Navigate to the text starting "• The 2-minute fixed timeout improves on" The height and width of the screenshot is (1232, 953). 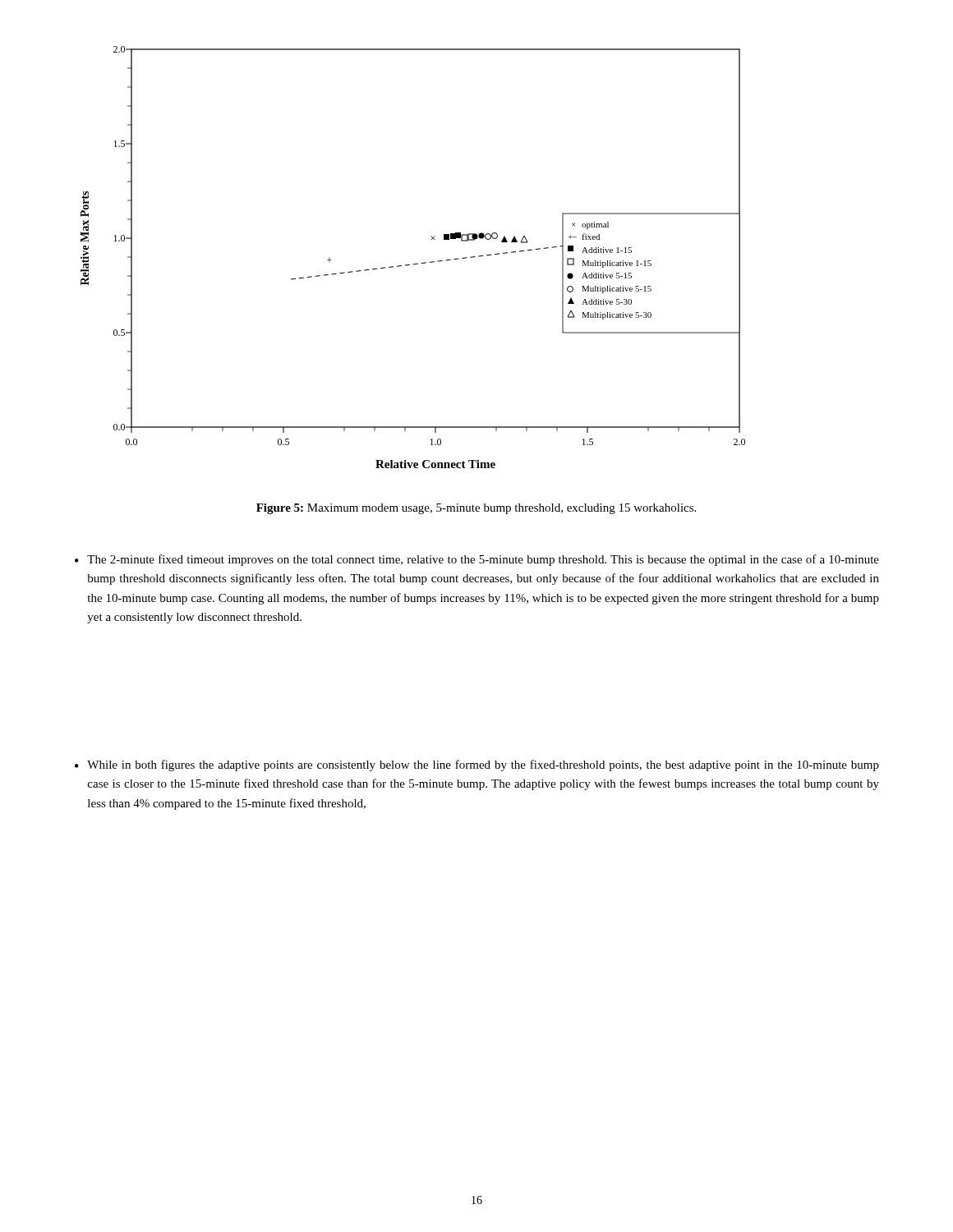point(476,589)
